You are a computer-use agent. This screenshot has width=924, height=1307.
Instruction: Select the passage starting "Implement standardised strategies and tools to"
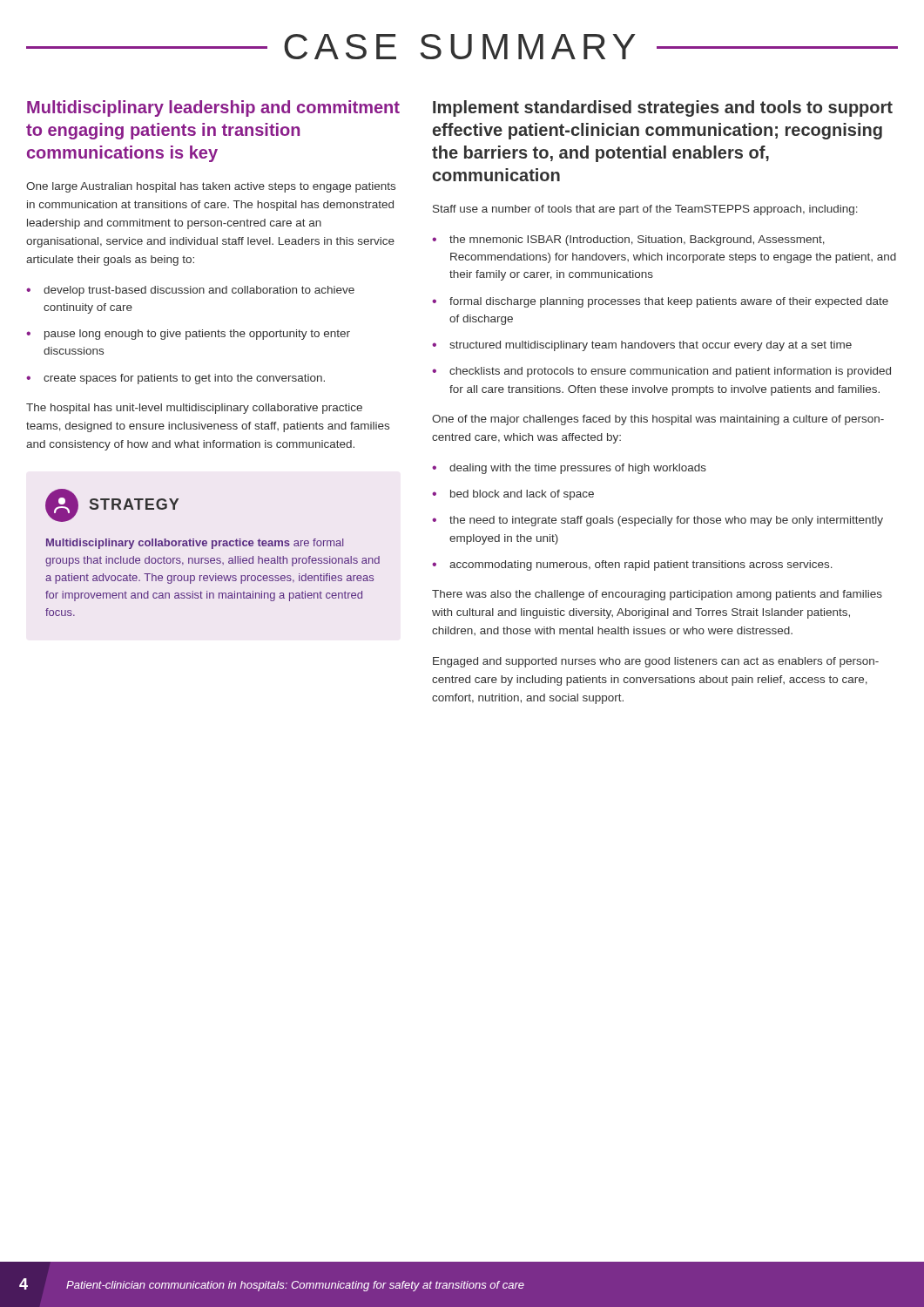[662, 141]
